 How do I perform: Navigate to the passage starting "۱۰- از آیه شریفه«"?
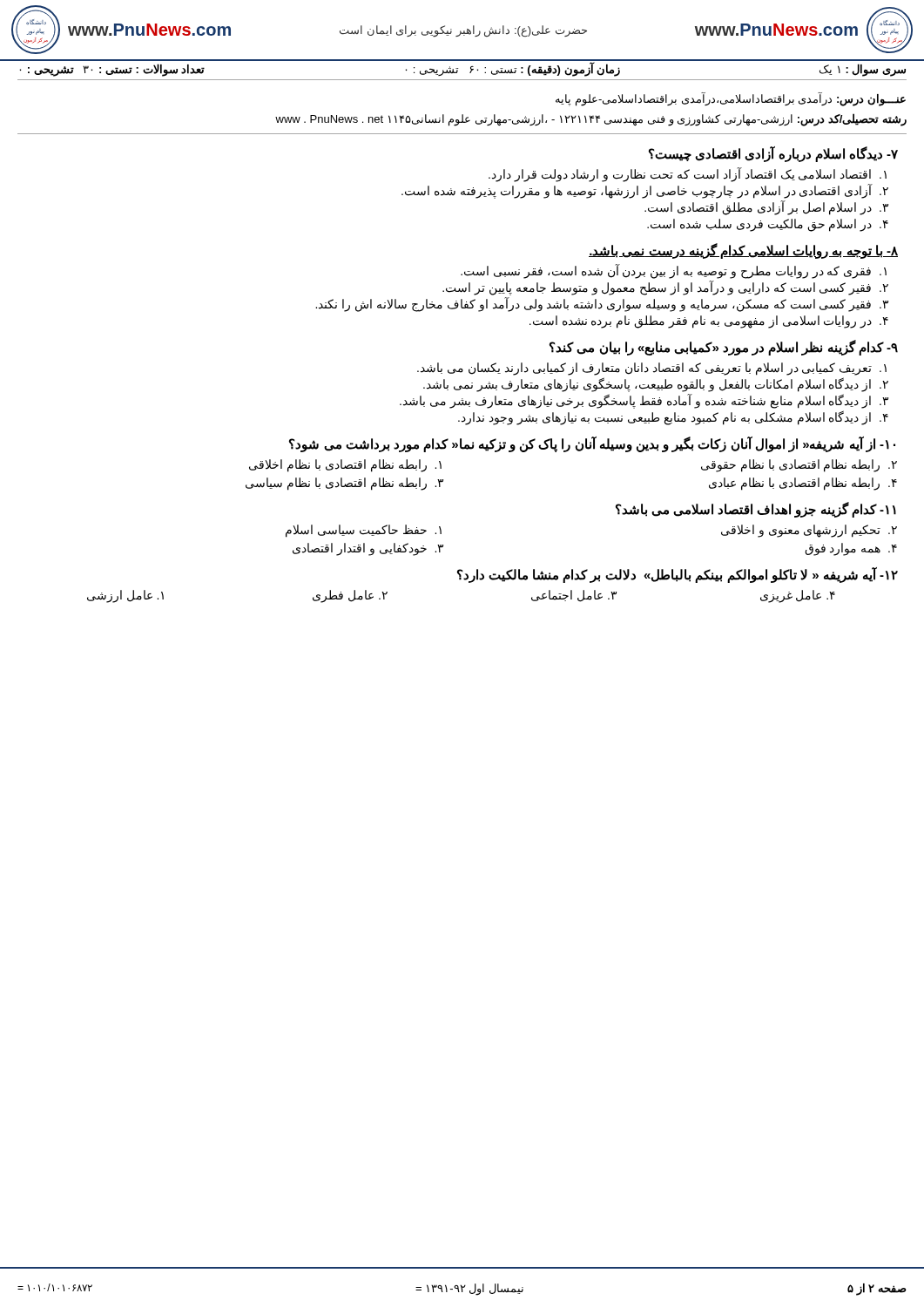click(x=593, y=444)
